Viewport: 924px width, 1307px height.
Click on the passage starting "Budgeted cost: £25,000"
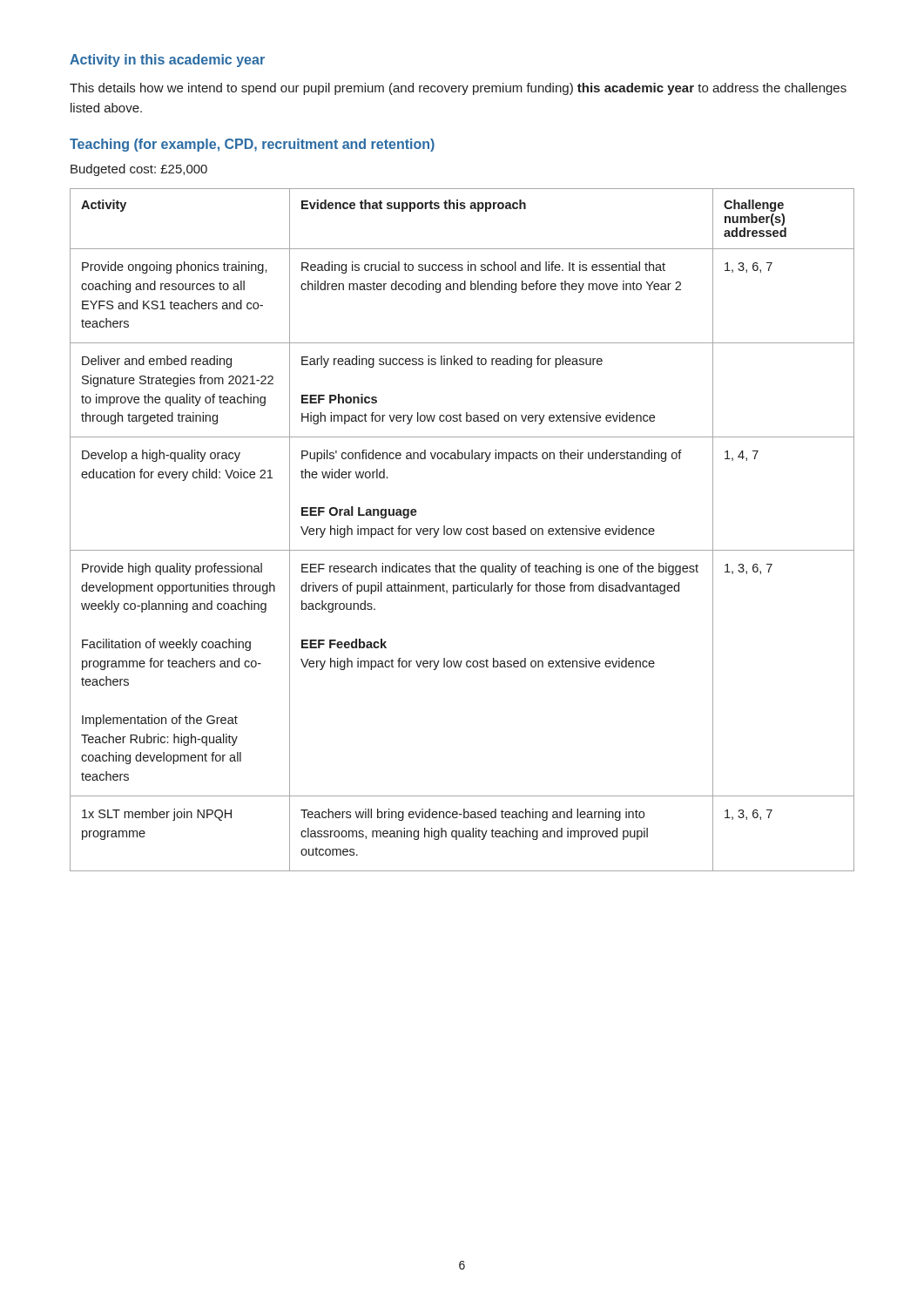pyautogui.click(x=139, y=169)
